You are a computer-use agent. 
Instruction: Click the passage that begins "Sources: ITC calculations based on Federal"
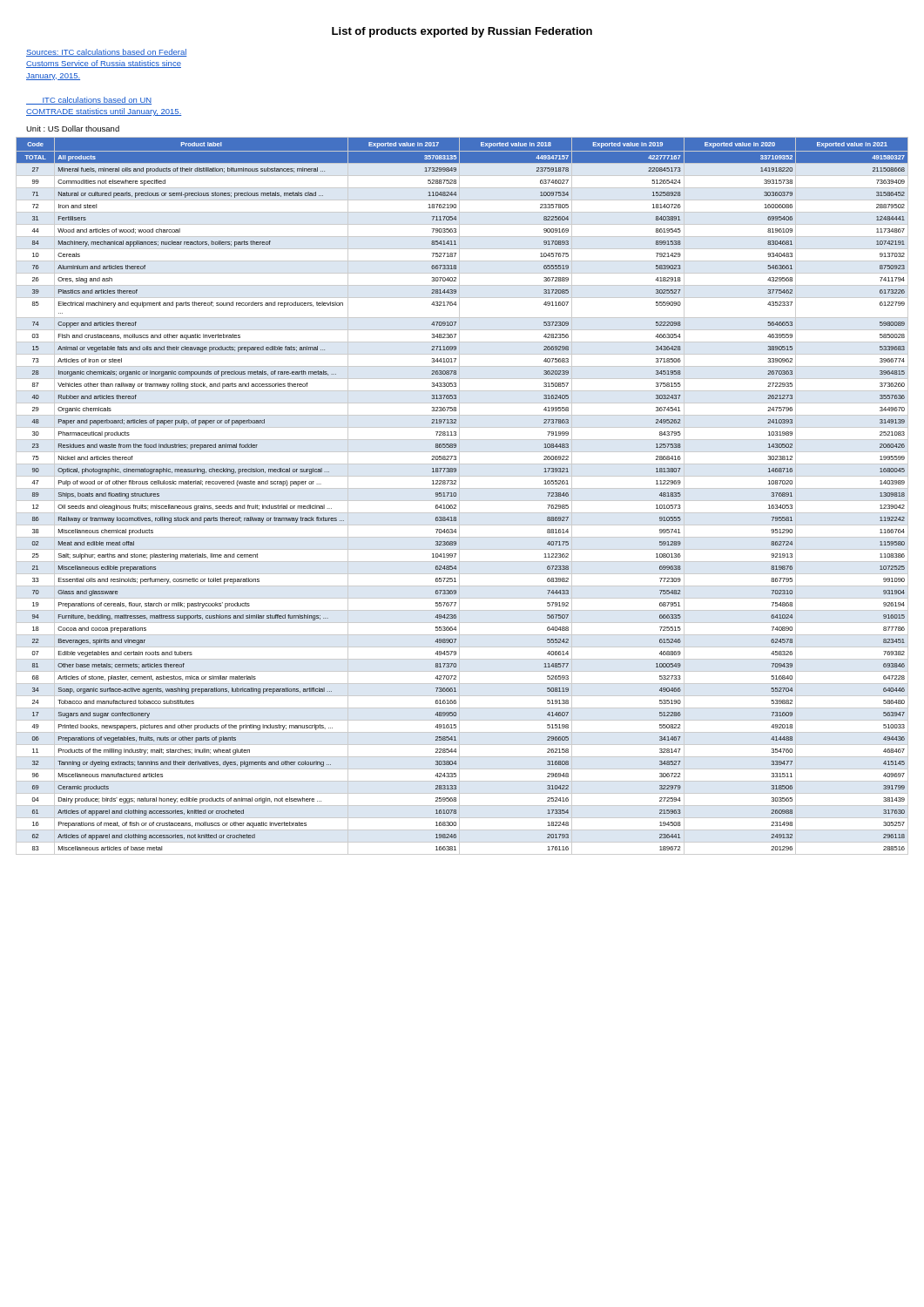click(x=107, y=53)
